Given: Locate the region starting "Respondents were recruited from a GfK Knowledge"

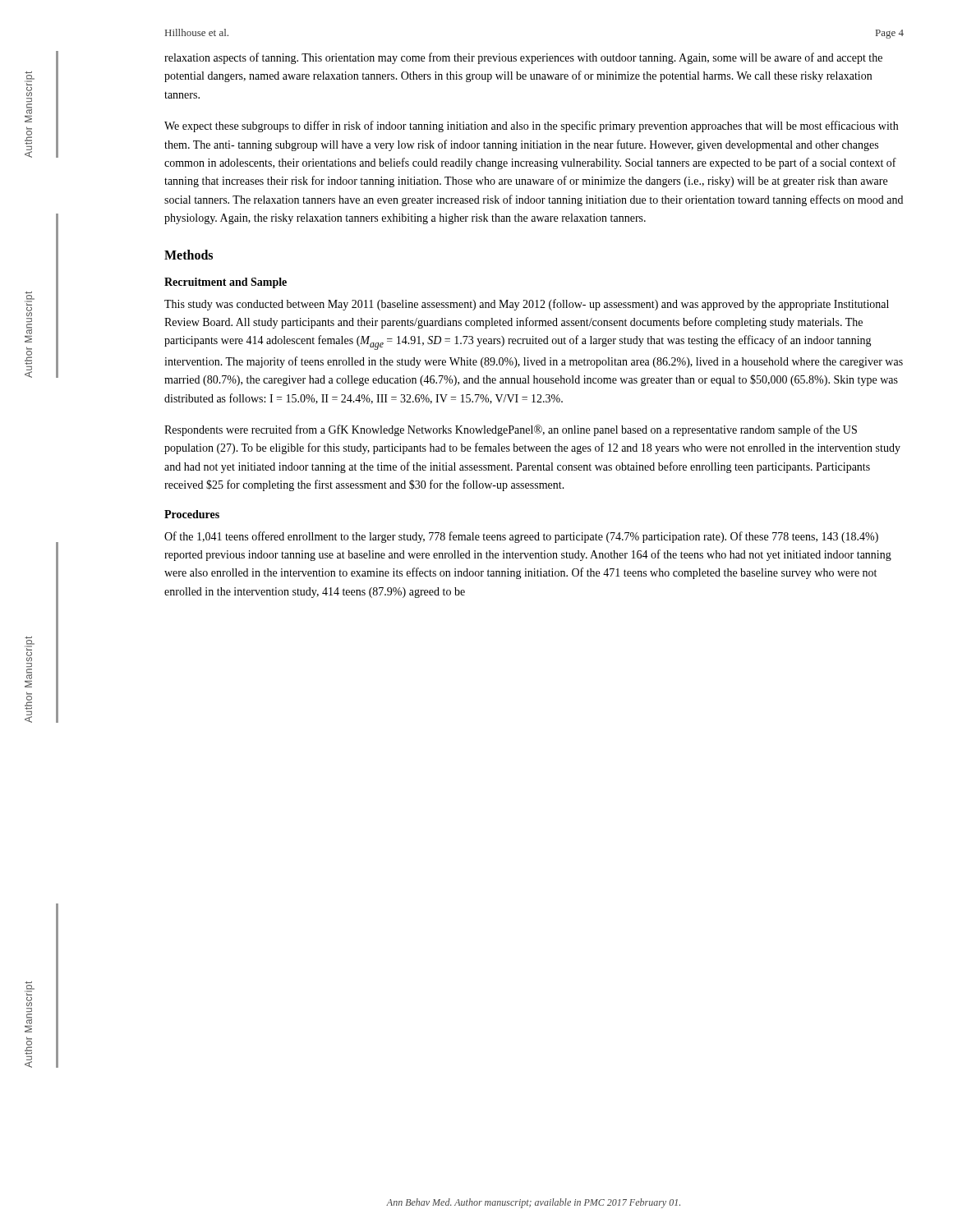Looking at the screenshot, I should click(x=532, y=458).
